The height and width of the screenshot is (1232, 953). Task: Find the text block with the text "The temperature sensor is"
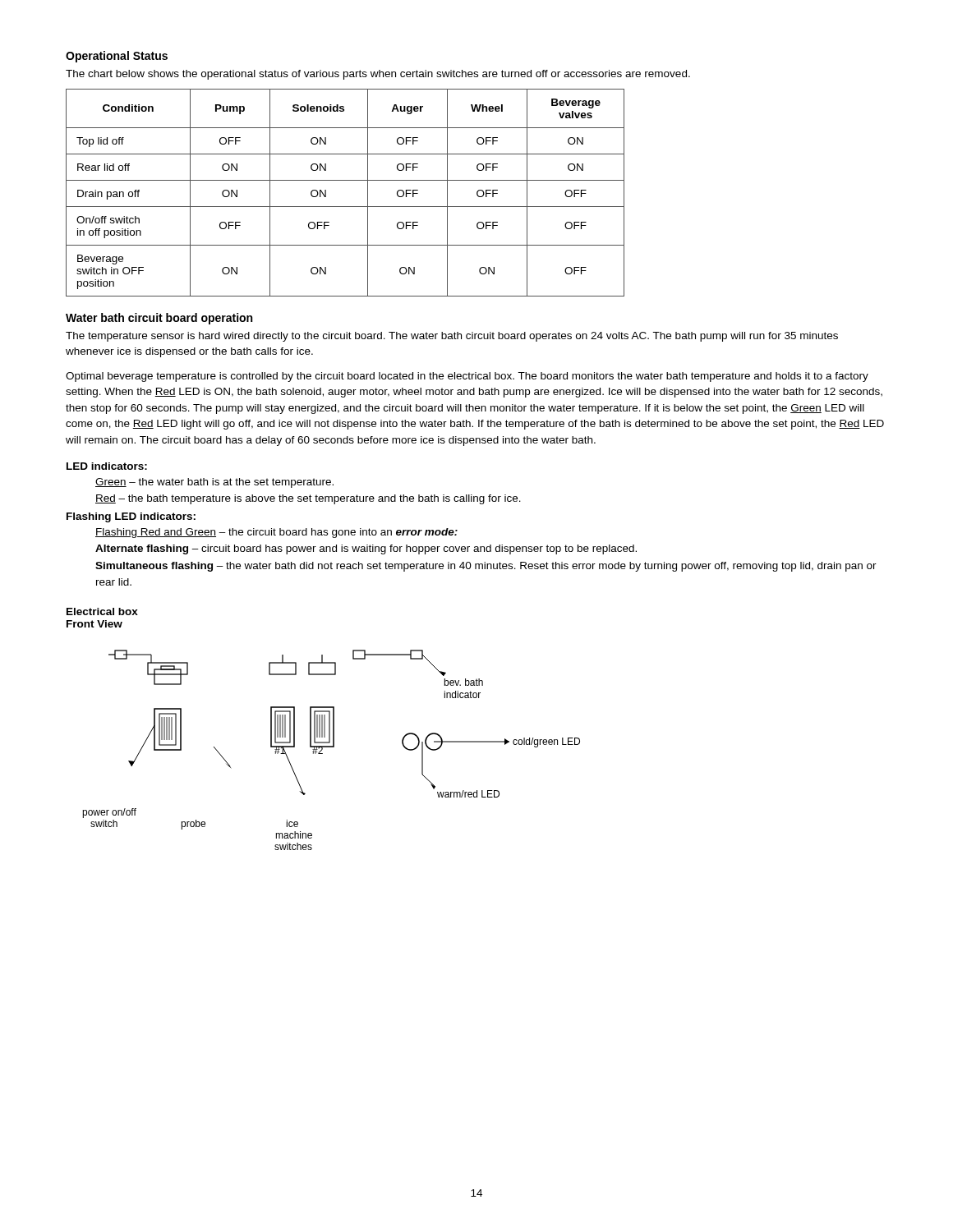[452, 343]
